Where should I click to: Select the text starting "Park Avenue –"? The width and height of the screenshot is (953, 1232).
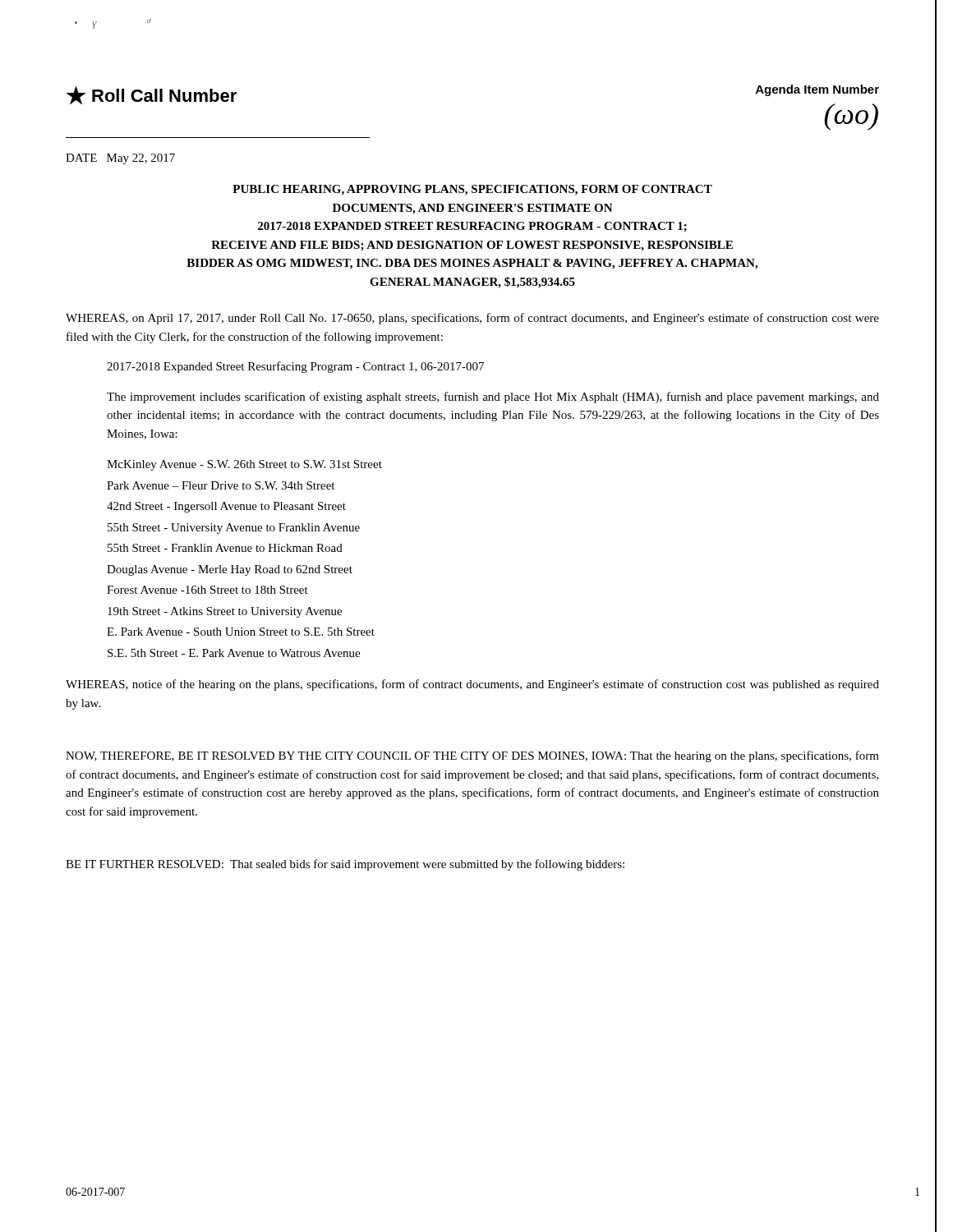[221, 485]
